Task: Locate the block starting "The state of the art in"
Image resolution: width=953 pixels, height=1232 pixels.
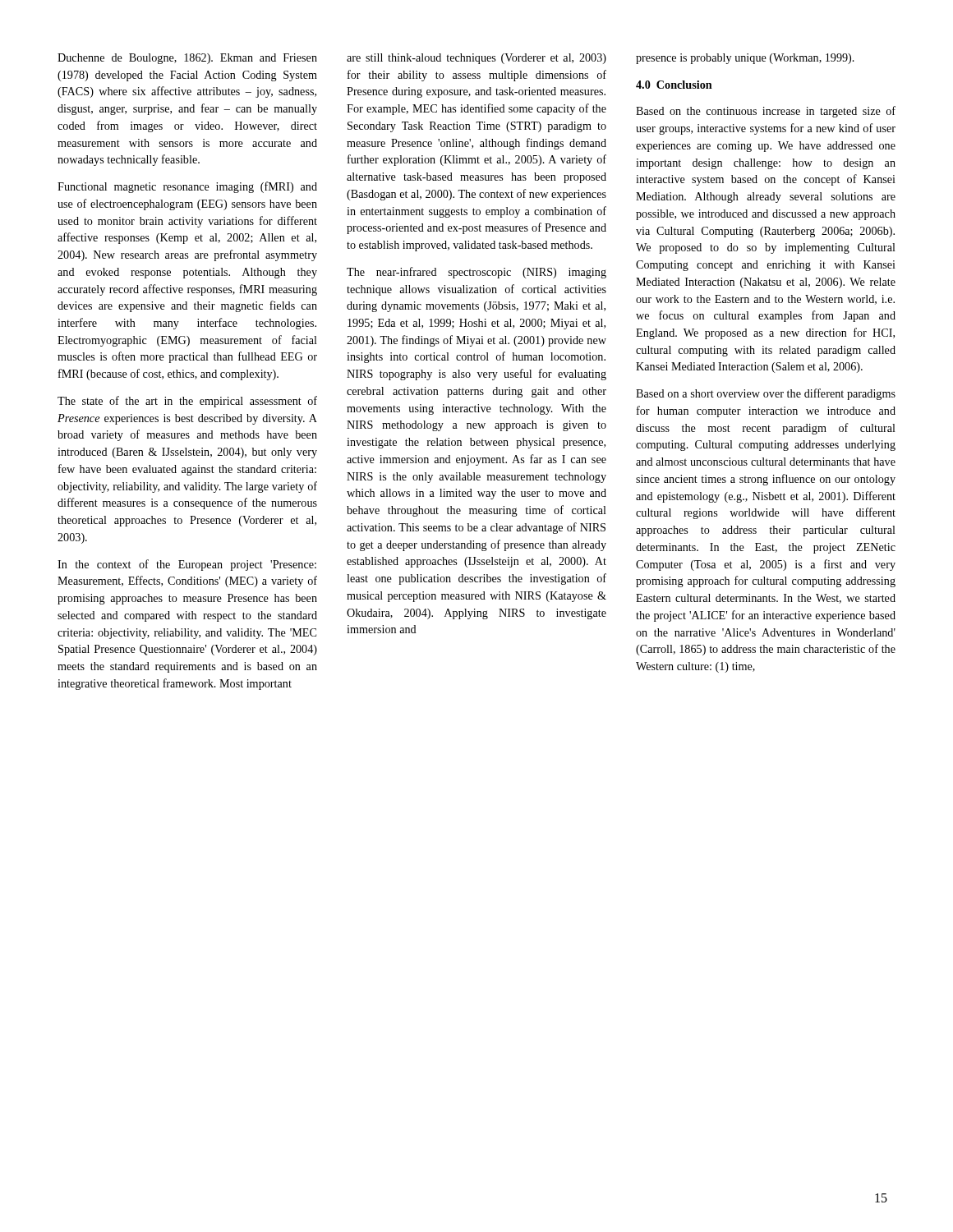Action: [187, 469]
